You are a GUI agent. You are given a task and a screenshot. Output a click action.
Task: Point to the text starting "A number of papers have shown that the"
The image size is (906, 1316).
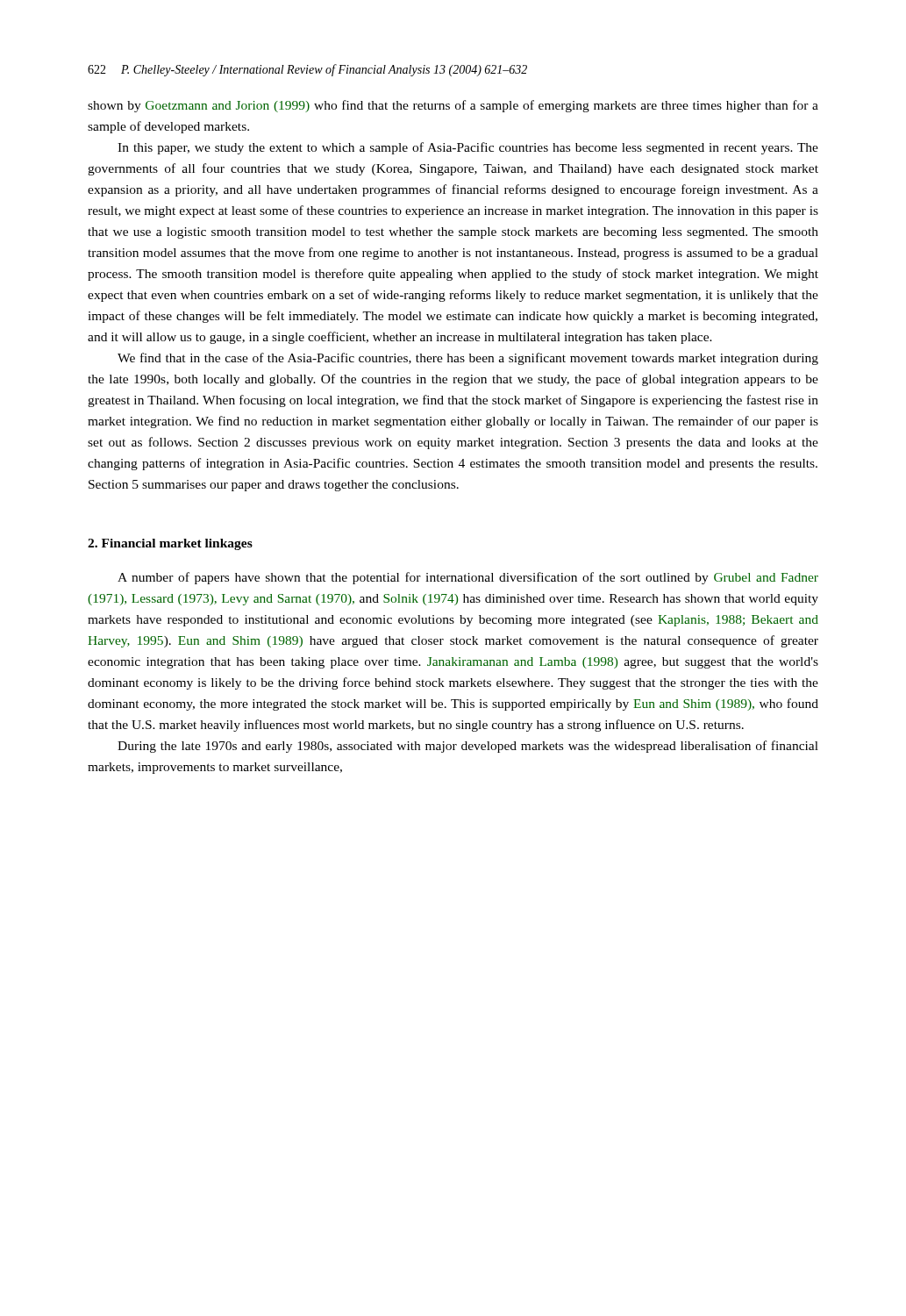point(453,651)
